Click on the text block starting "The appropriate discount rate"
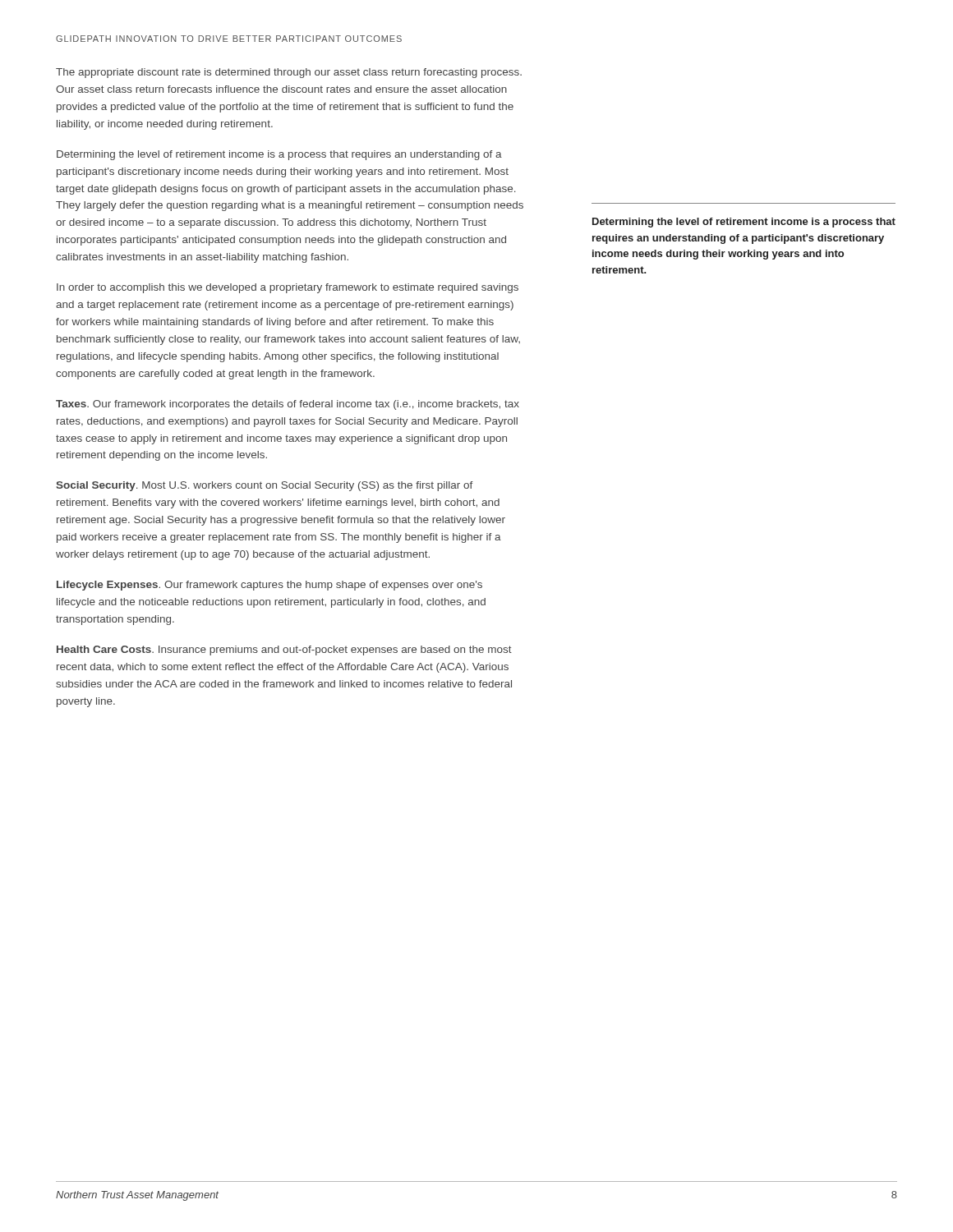 point(290,98)
